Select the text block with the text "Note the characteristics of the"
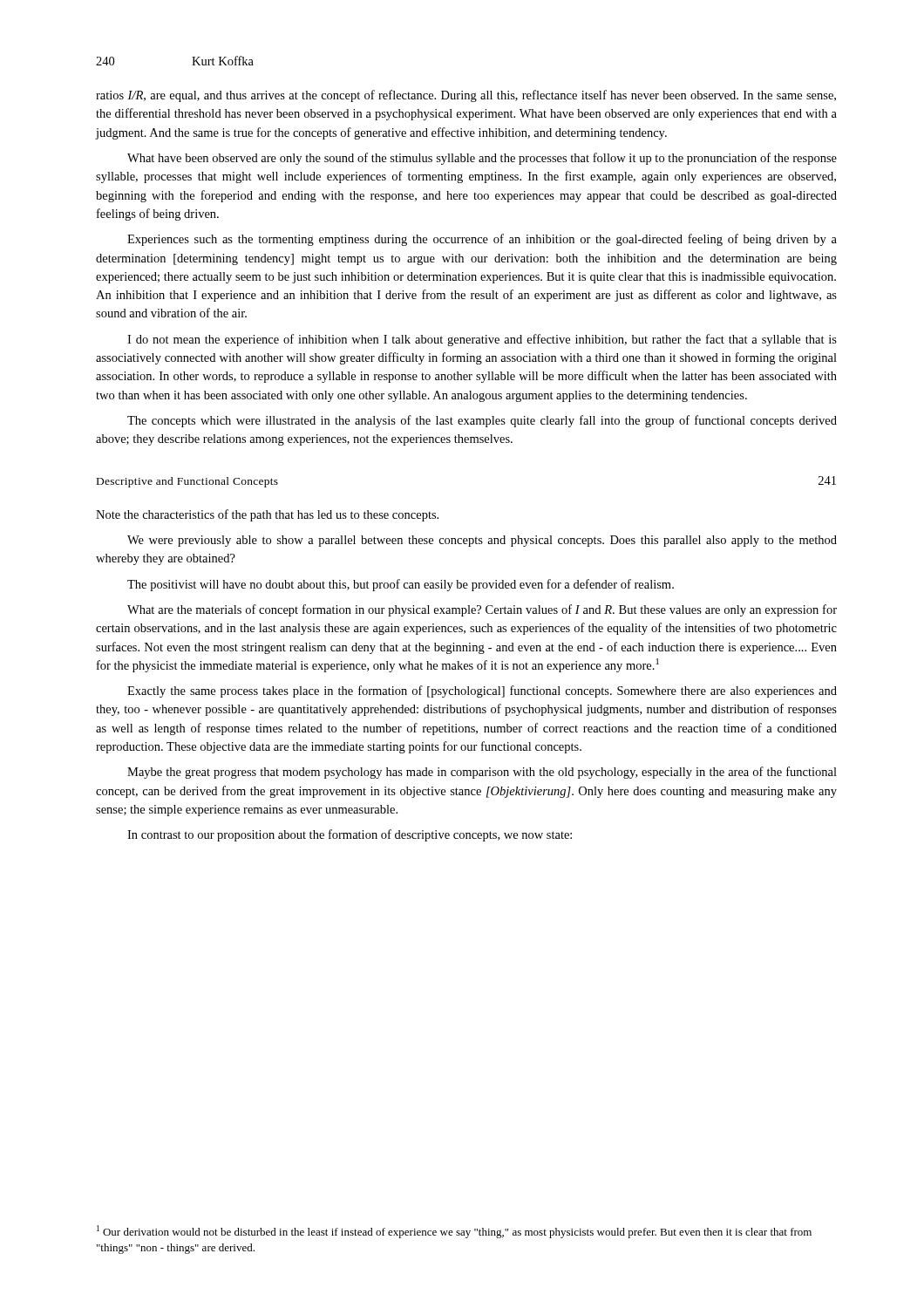Screen dimensions: 1308x924 [x=466, y=675]
